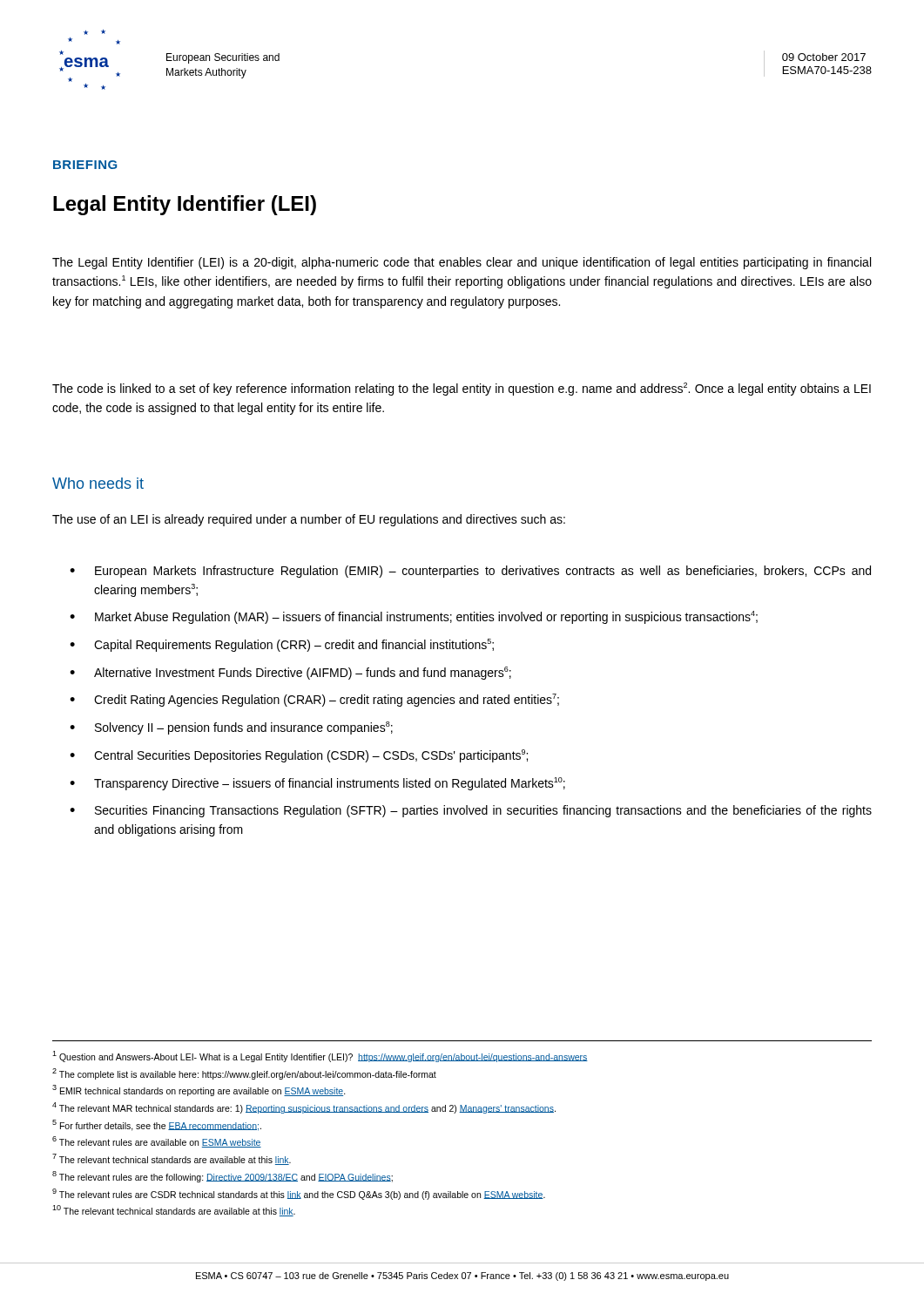
Task: Find the text block starting "10 The relevant technical standards are available"
Action: tap(174, 1210)
